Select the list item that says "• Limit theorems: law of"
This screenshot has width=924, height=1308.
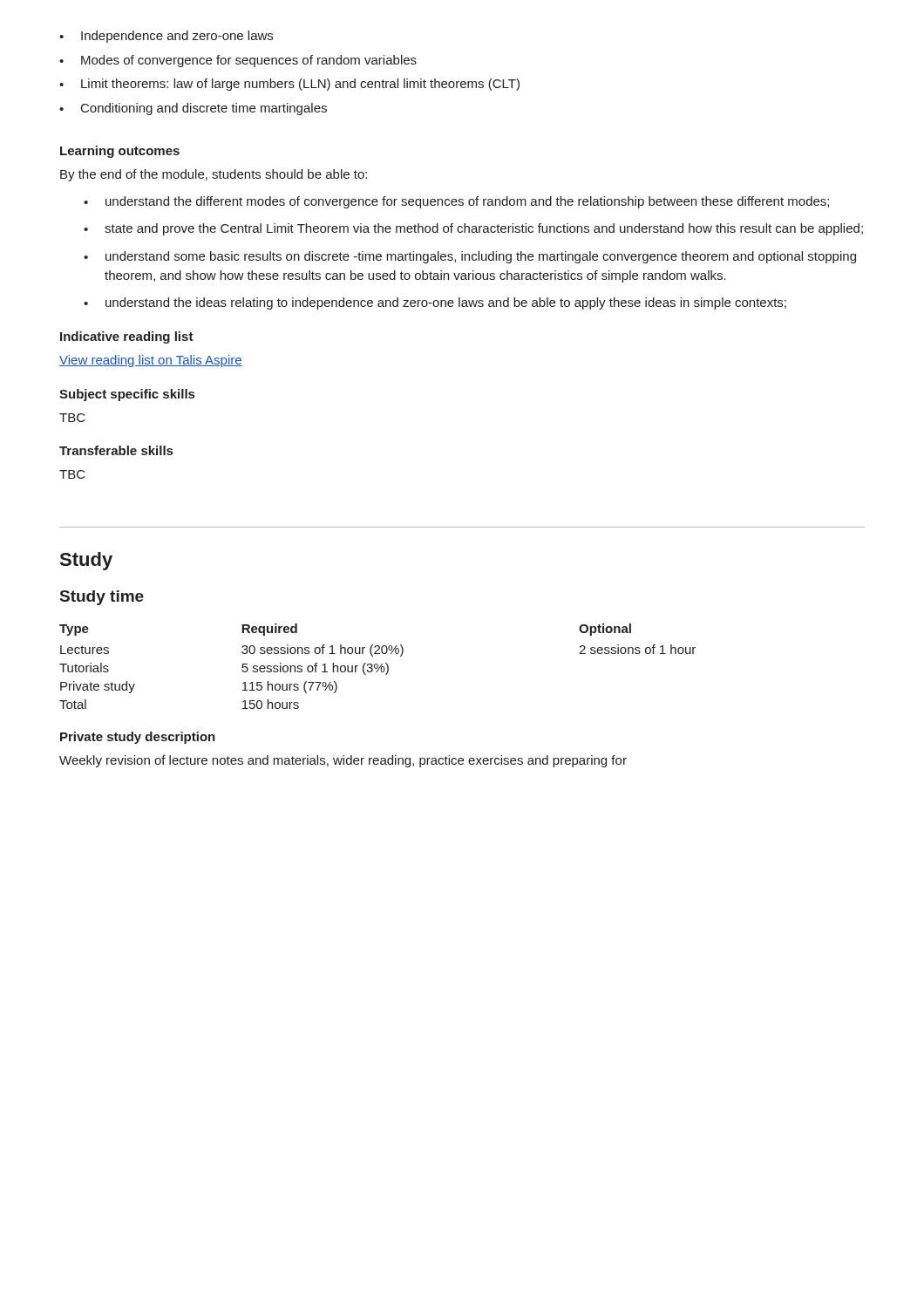290,84
